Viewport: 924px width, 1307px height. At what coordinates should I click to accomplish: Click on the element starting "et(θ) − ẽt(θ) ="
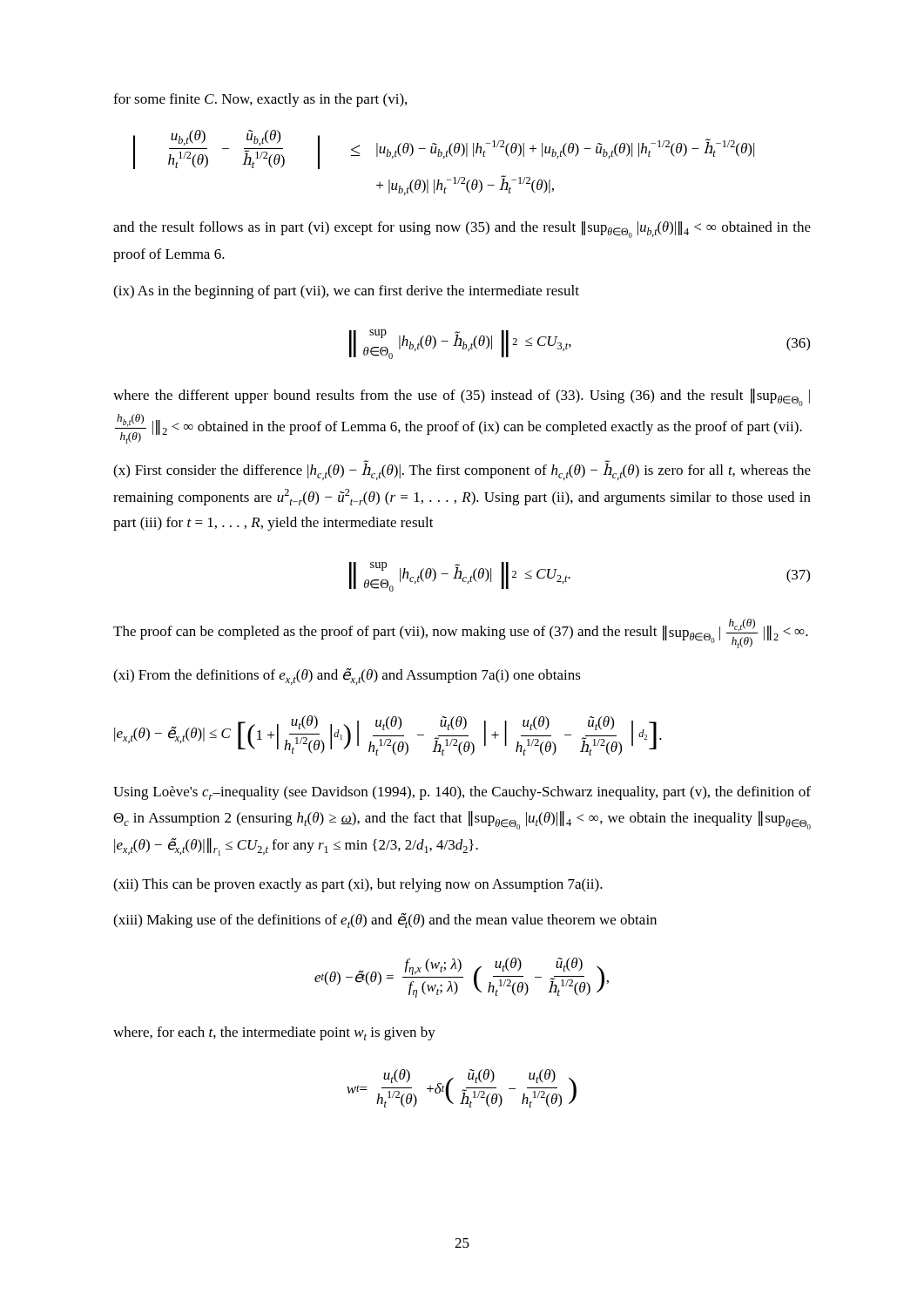click(x=462, y=977)
